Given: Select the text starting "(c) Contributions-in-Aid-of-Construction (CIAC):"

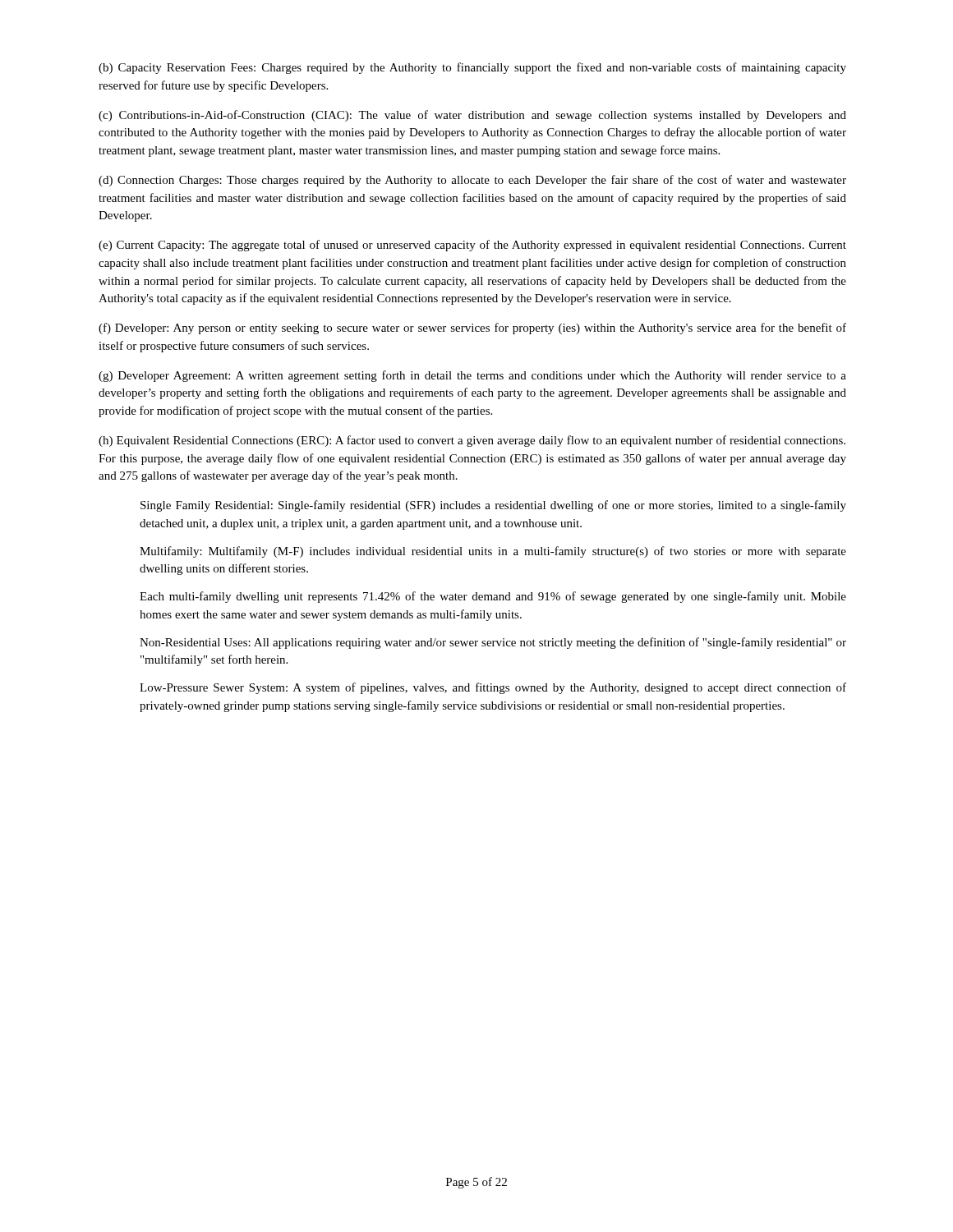Looking at the screenshot, I should pos(472,132).
